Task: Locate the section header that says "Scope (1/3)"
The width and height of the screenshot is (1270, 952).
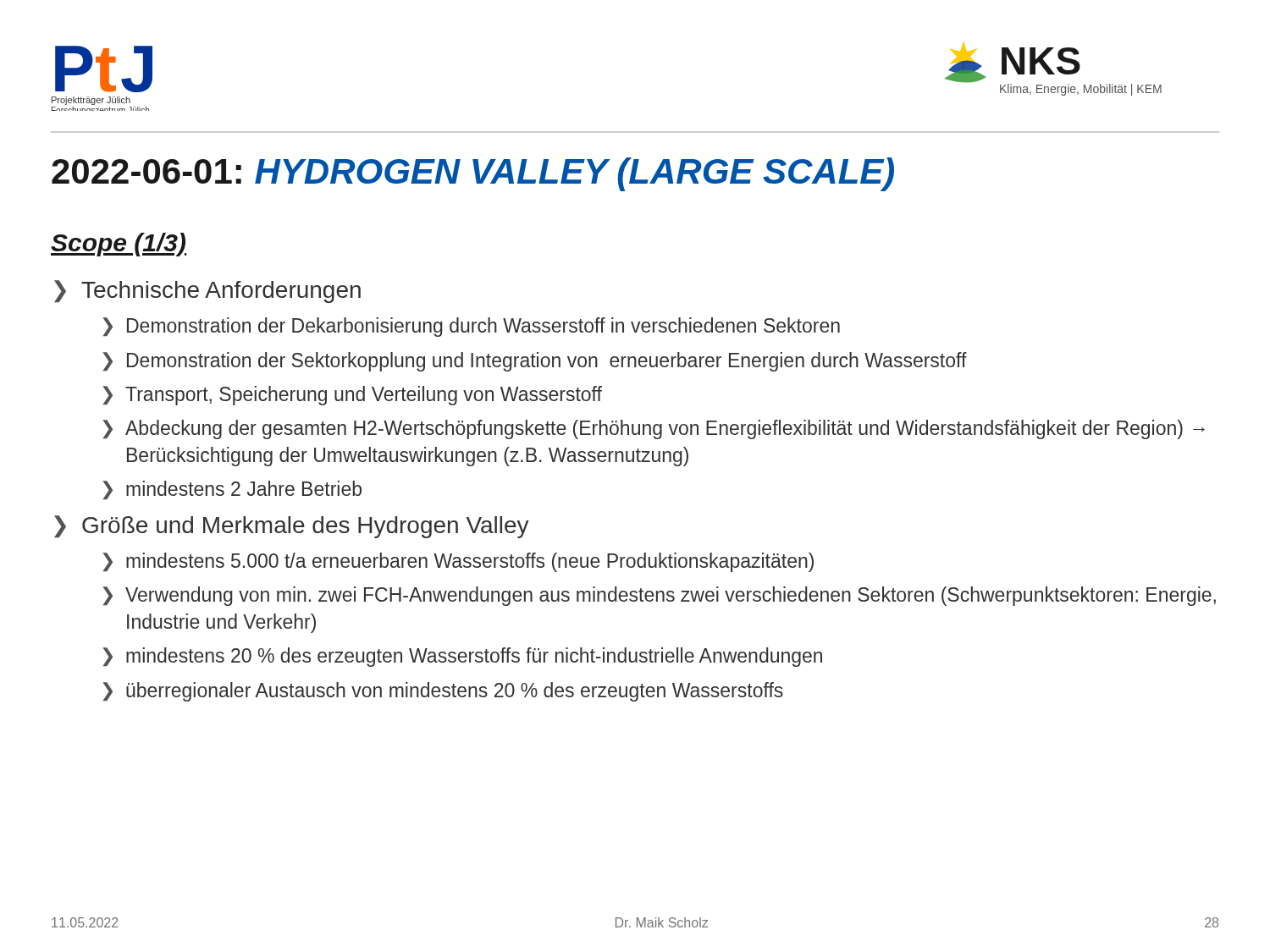Action: pyautogui.click(x=119, y=242)
